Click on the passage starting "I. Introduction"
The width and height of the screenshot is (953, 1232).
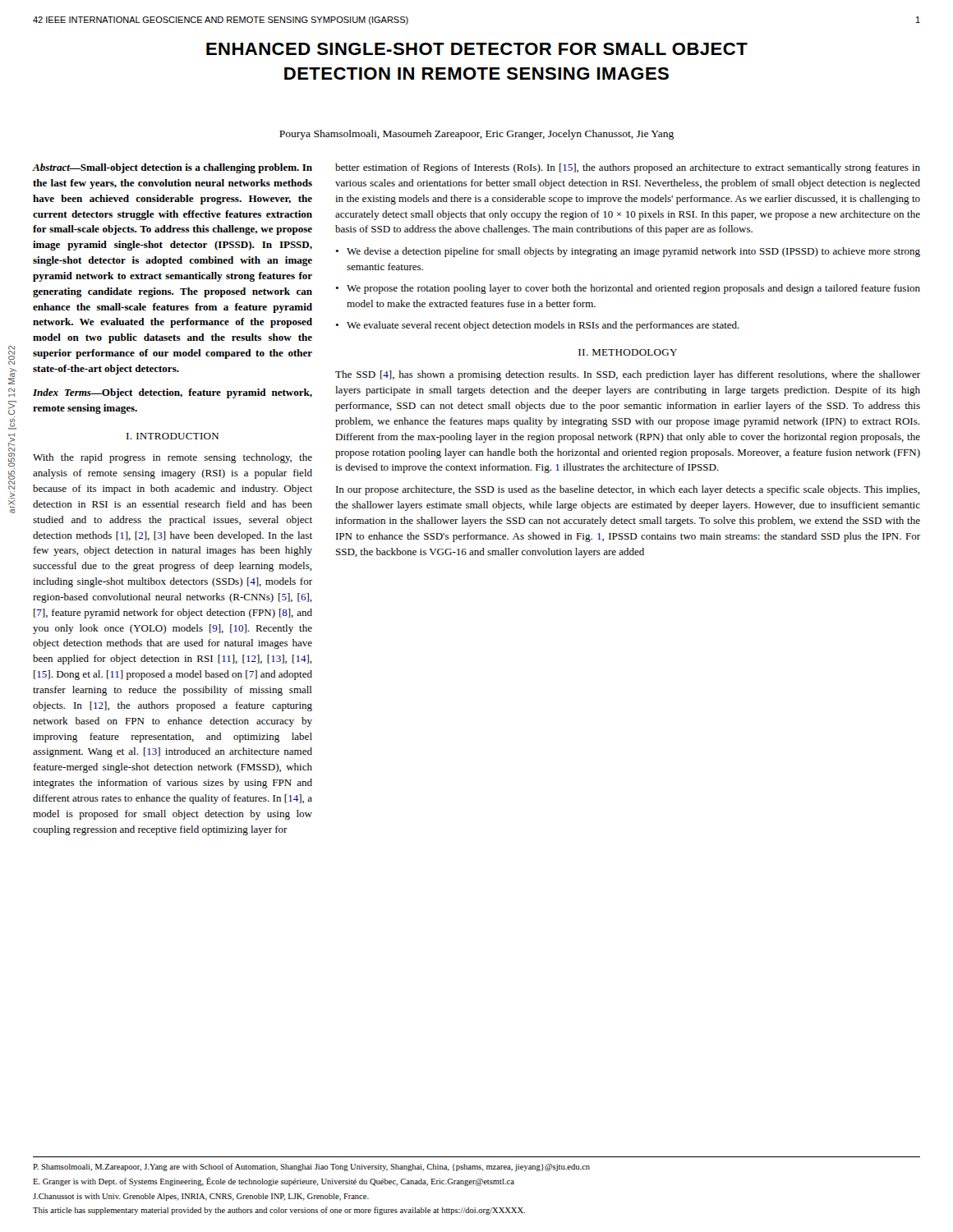point(173,436)
